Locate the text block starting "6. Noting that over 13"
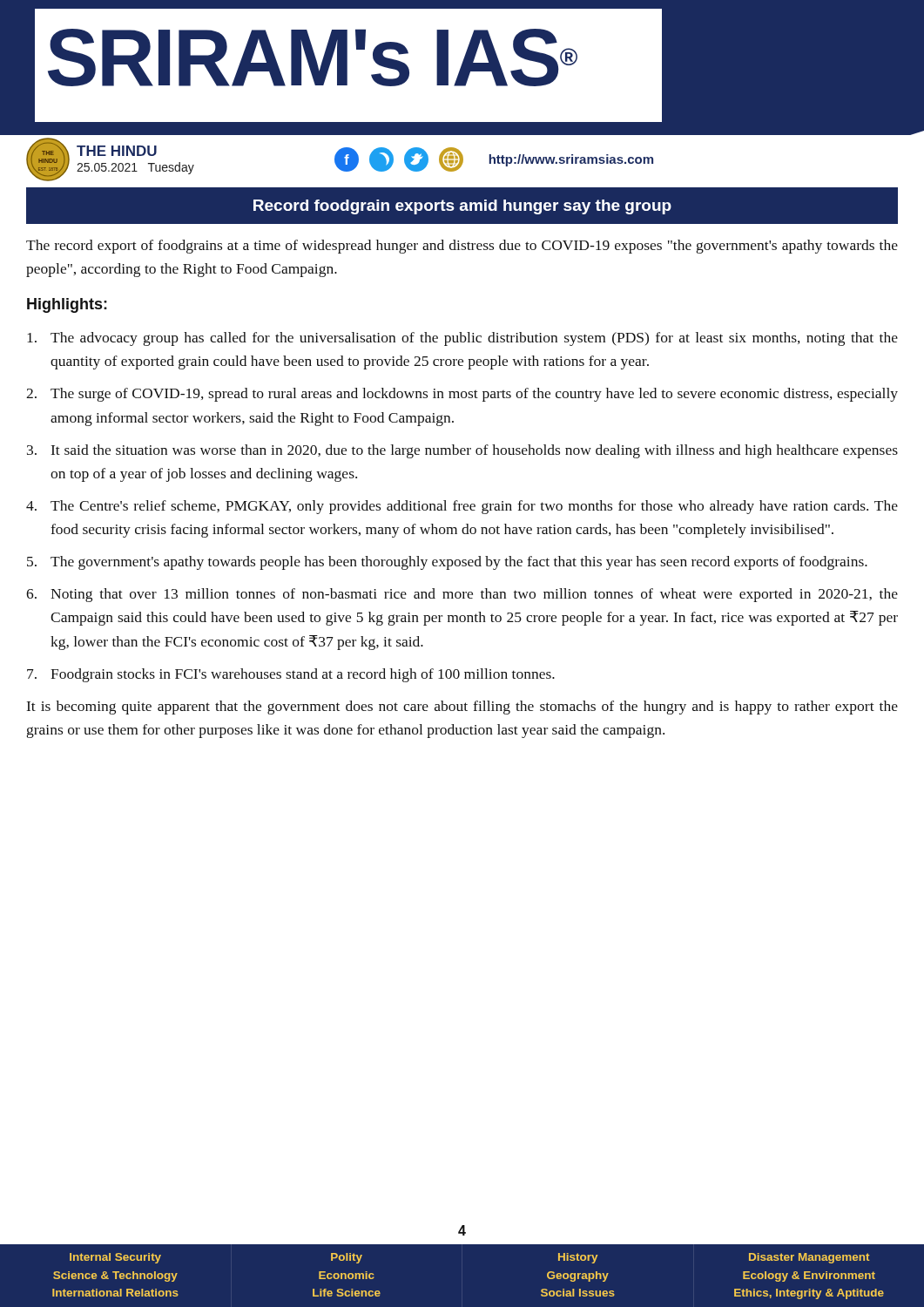 462,618
